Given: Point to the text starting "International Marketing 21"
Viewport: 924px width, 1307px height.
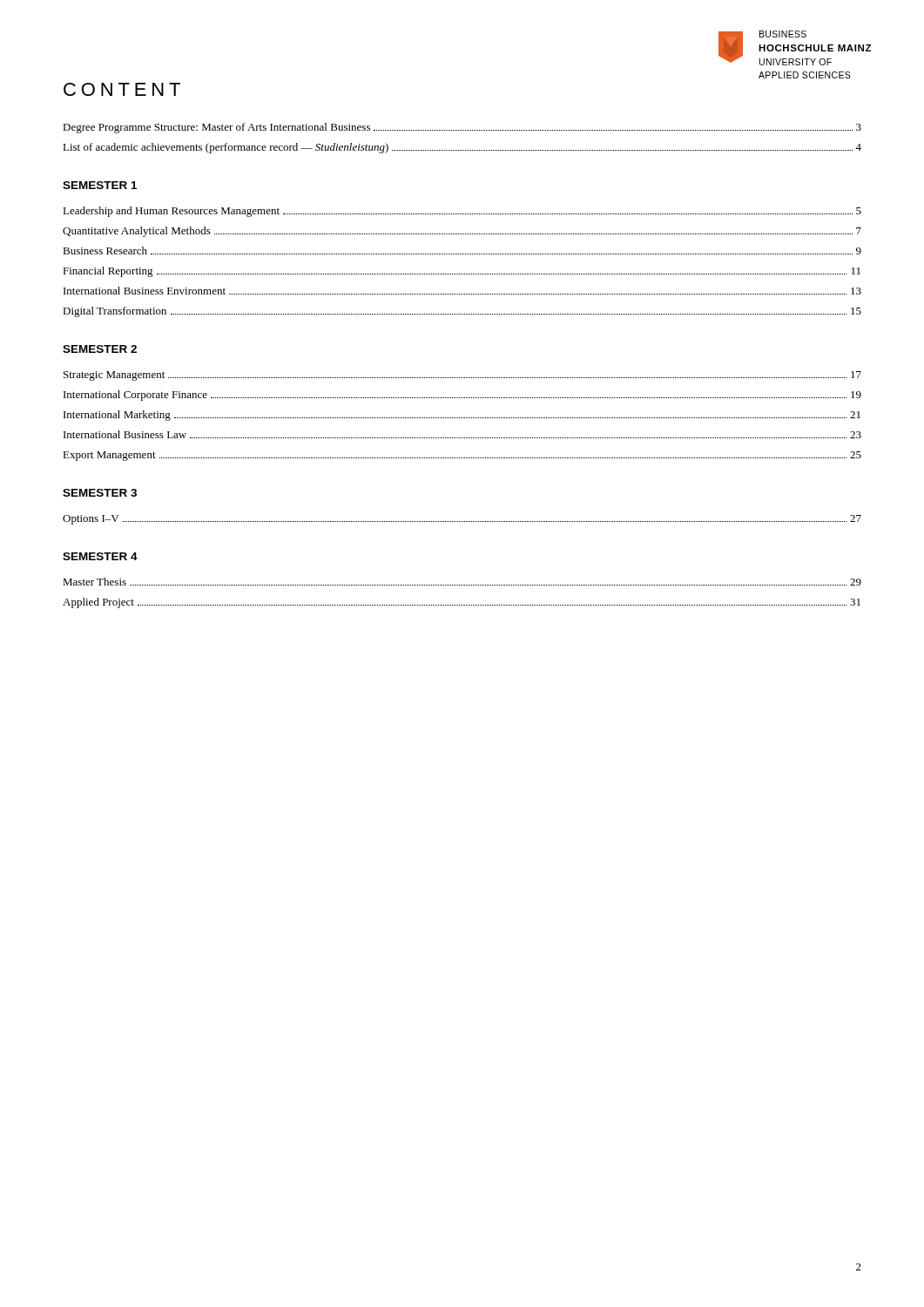Looking at the screenshot, I should point(462,415).
